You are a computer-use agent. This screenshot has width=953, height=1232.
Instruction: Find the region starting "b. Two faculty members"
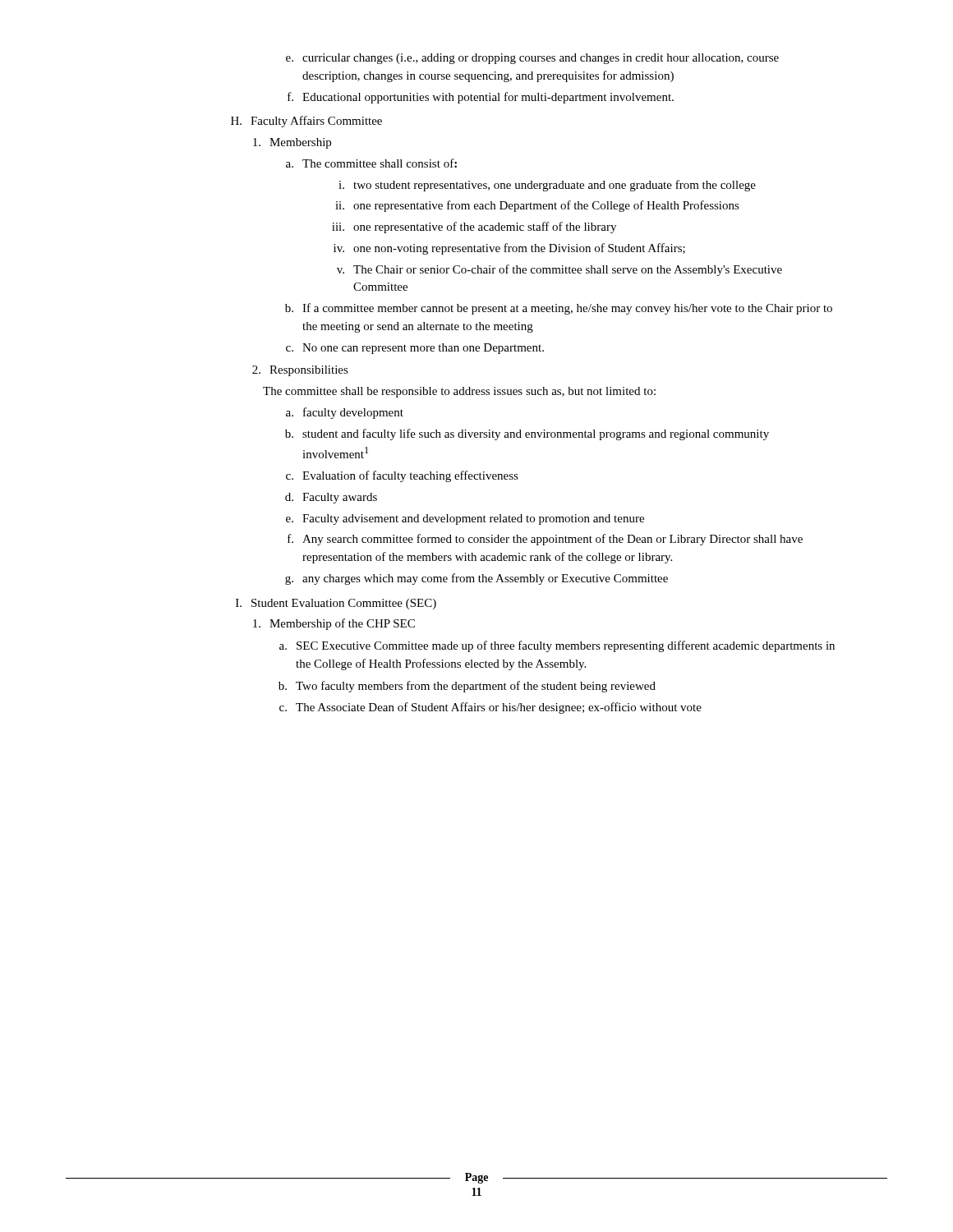point(550,686)
